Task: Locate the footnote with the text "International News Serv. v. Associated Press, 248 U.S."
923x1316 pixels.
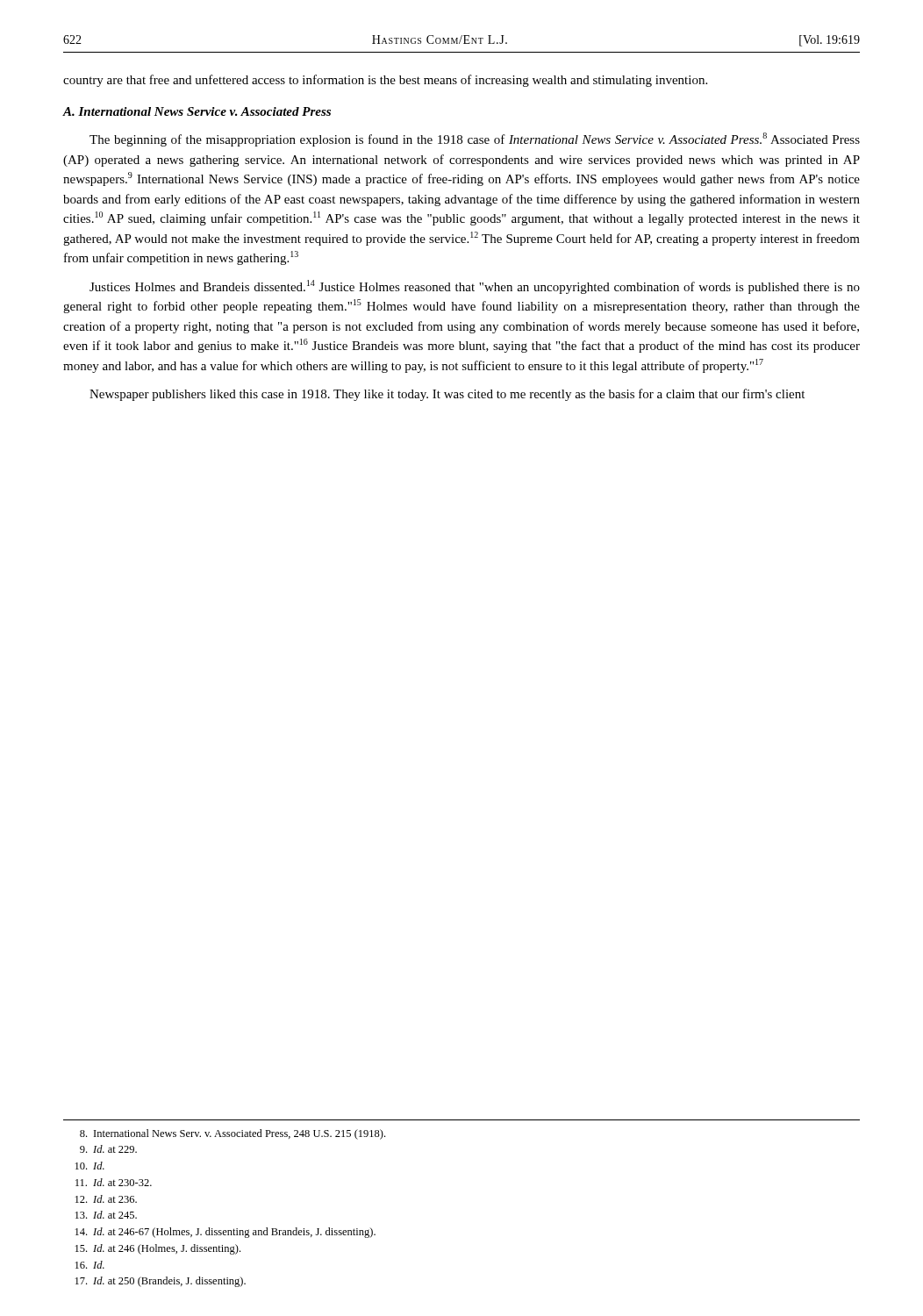Action: pyautogui.click(x=233, y=1134)
